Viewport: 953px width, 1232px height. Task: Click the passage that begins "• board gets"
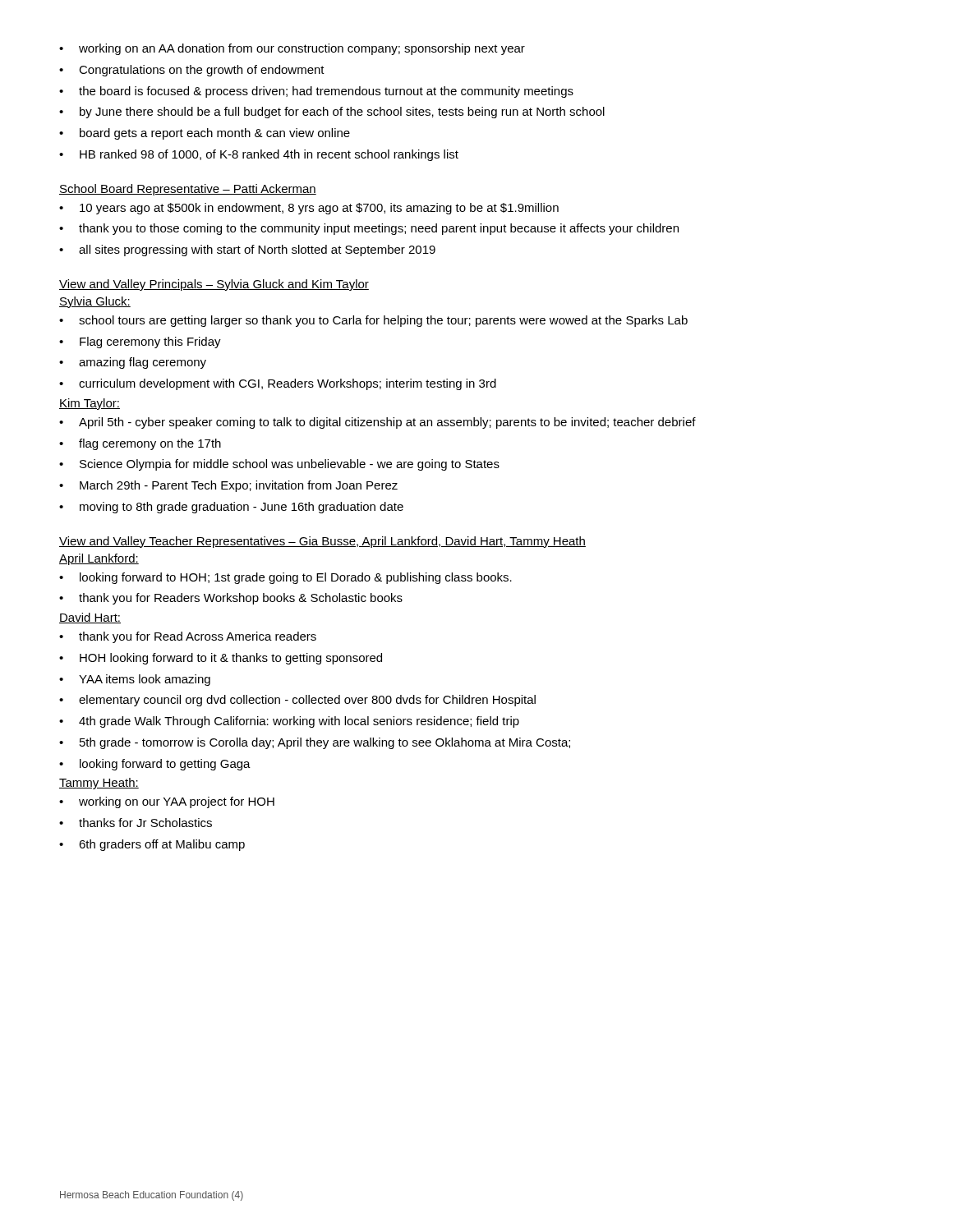205,134
